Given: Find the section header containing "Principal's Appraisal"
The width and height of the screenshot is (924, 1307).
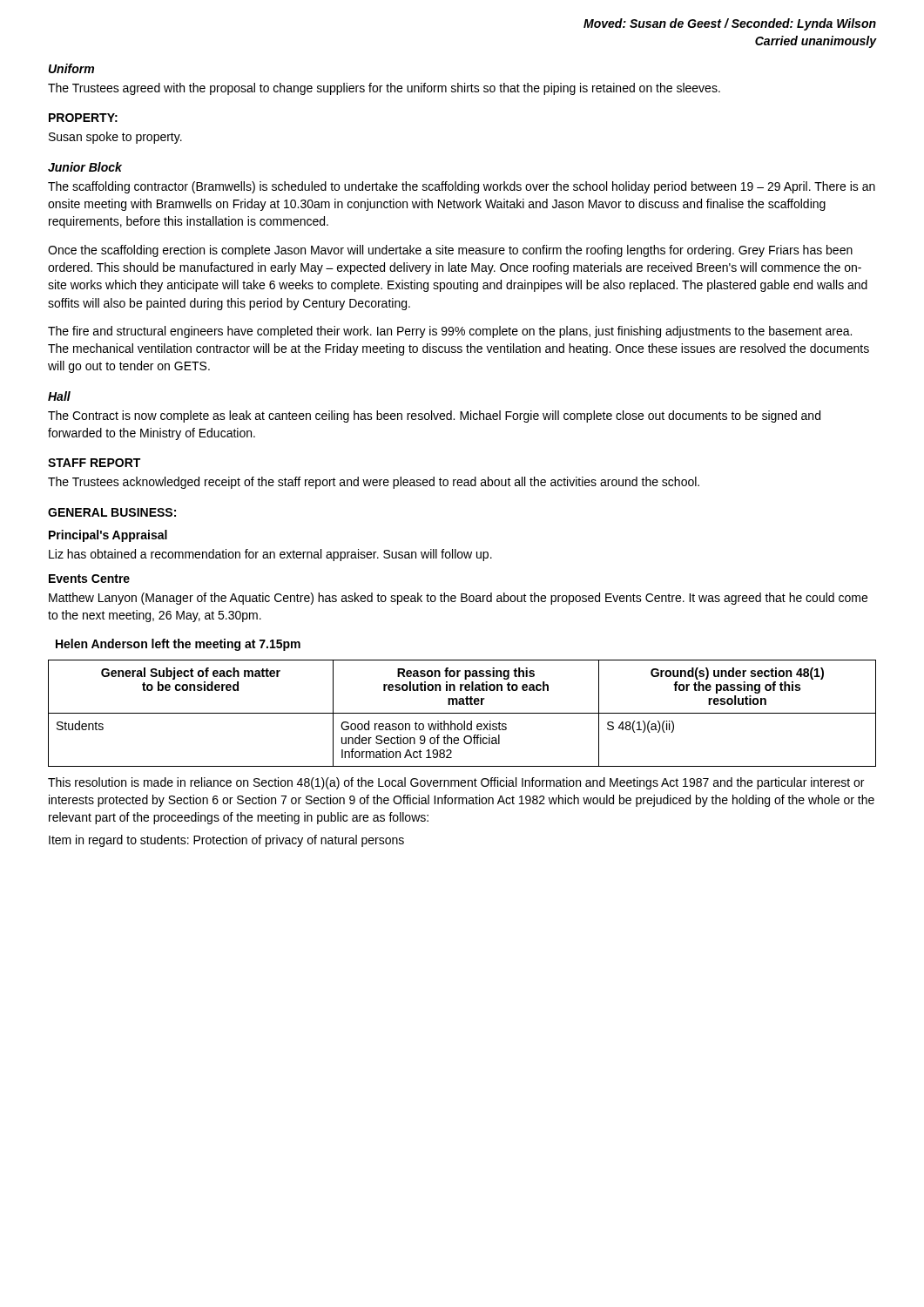Looking at the screenshot, I should click(x=108, y=535).
